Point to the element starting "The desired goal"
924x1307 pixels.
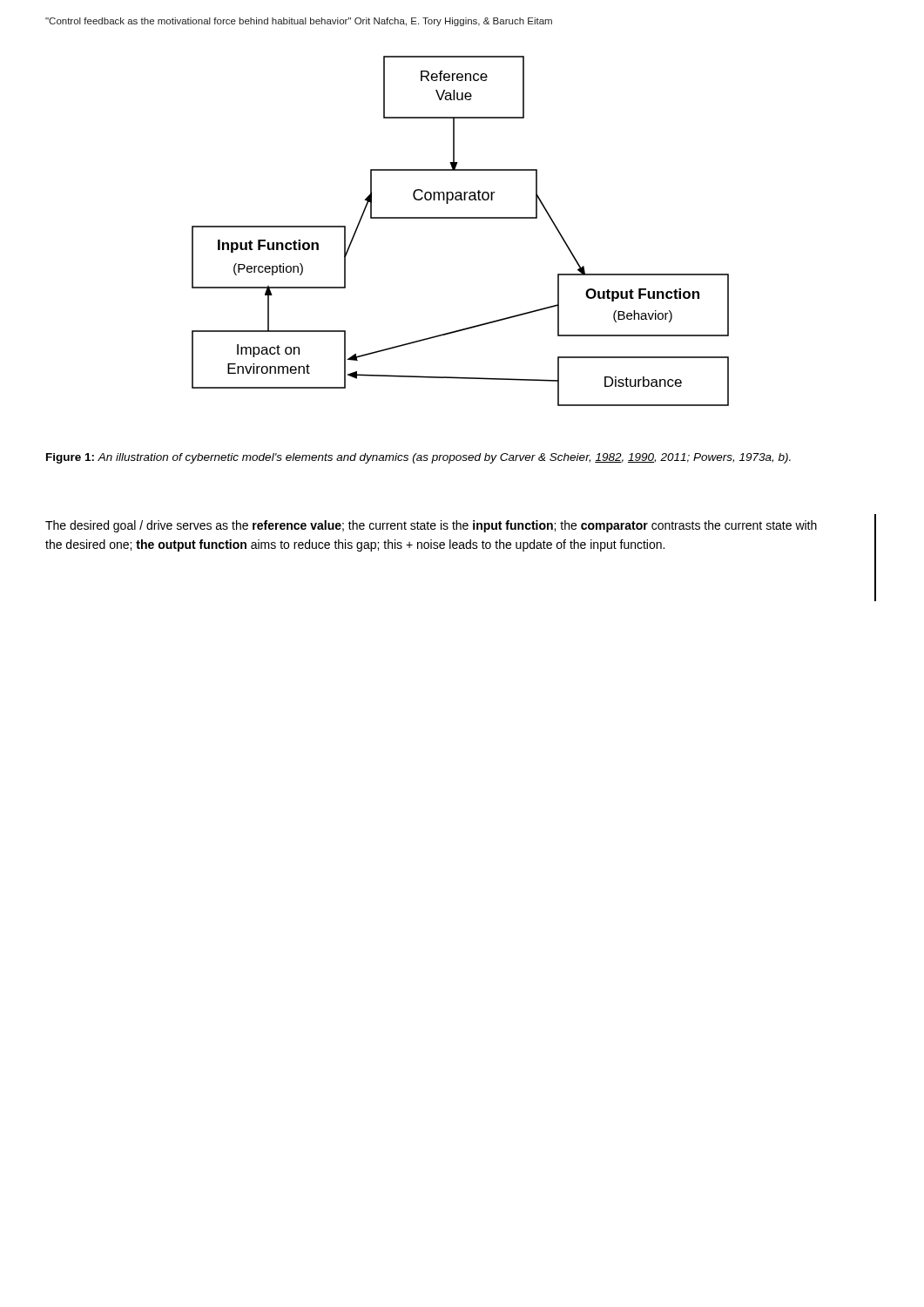[x=431, y=535]
